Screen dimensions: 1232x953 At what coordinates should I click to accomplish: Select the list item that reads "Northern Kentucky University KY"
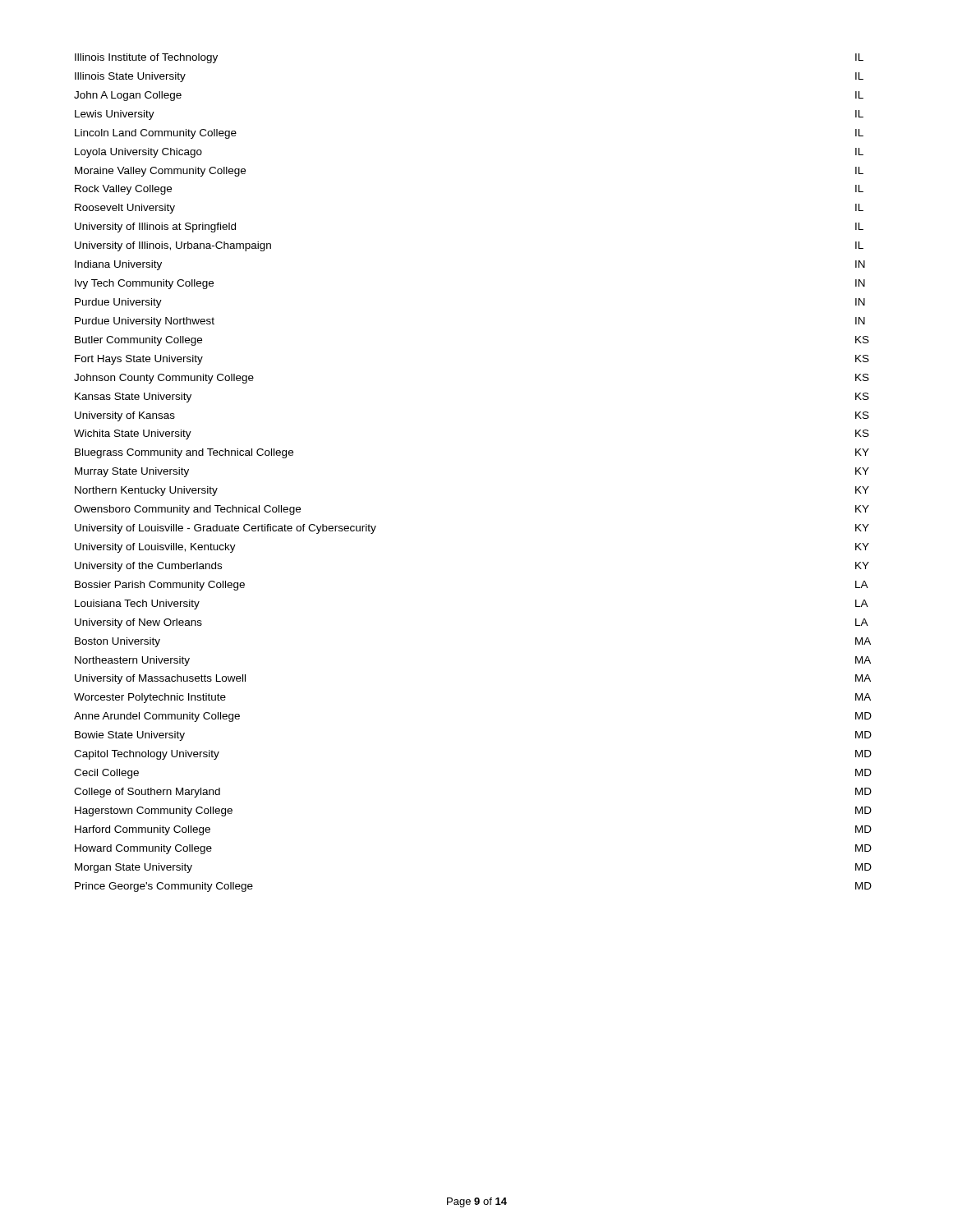[147, 491]
